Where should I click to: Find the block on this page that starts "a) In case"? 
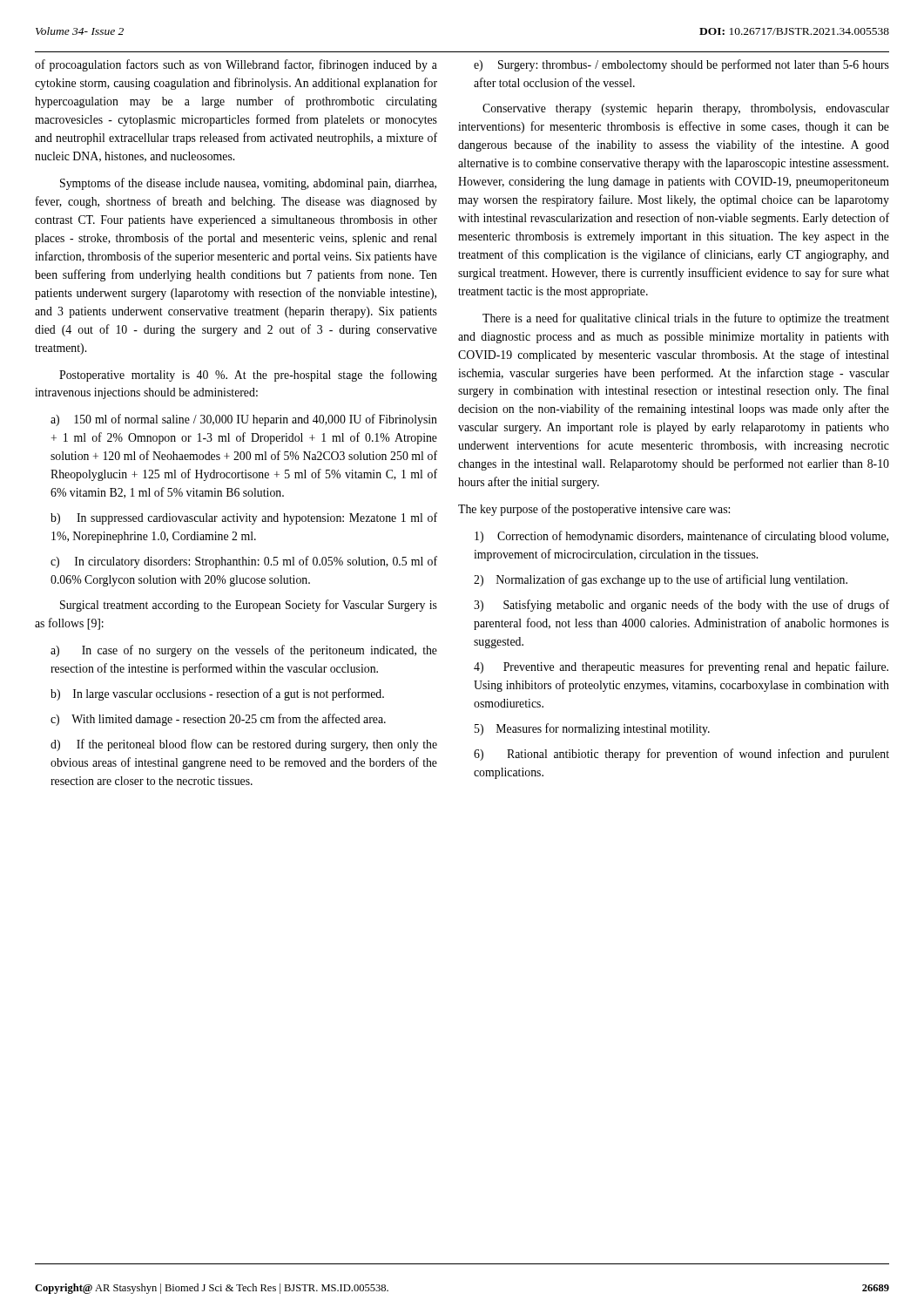[x=244, y=660]
